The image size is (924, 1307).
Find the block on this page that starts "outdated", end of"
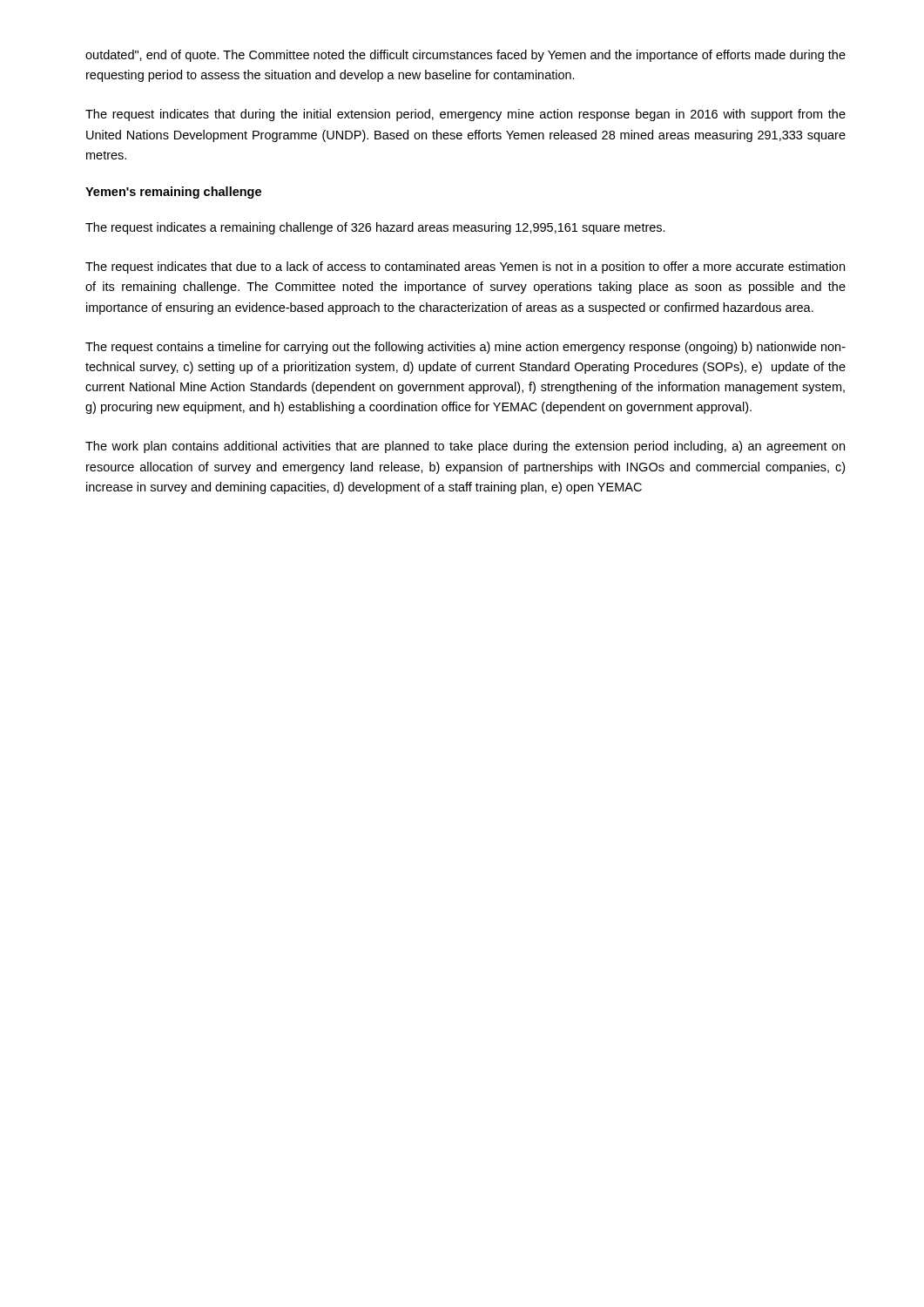click(466, 65)
